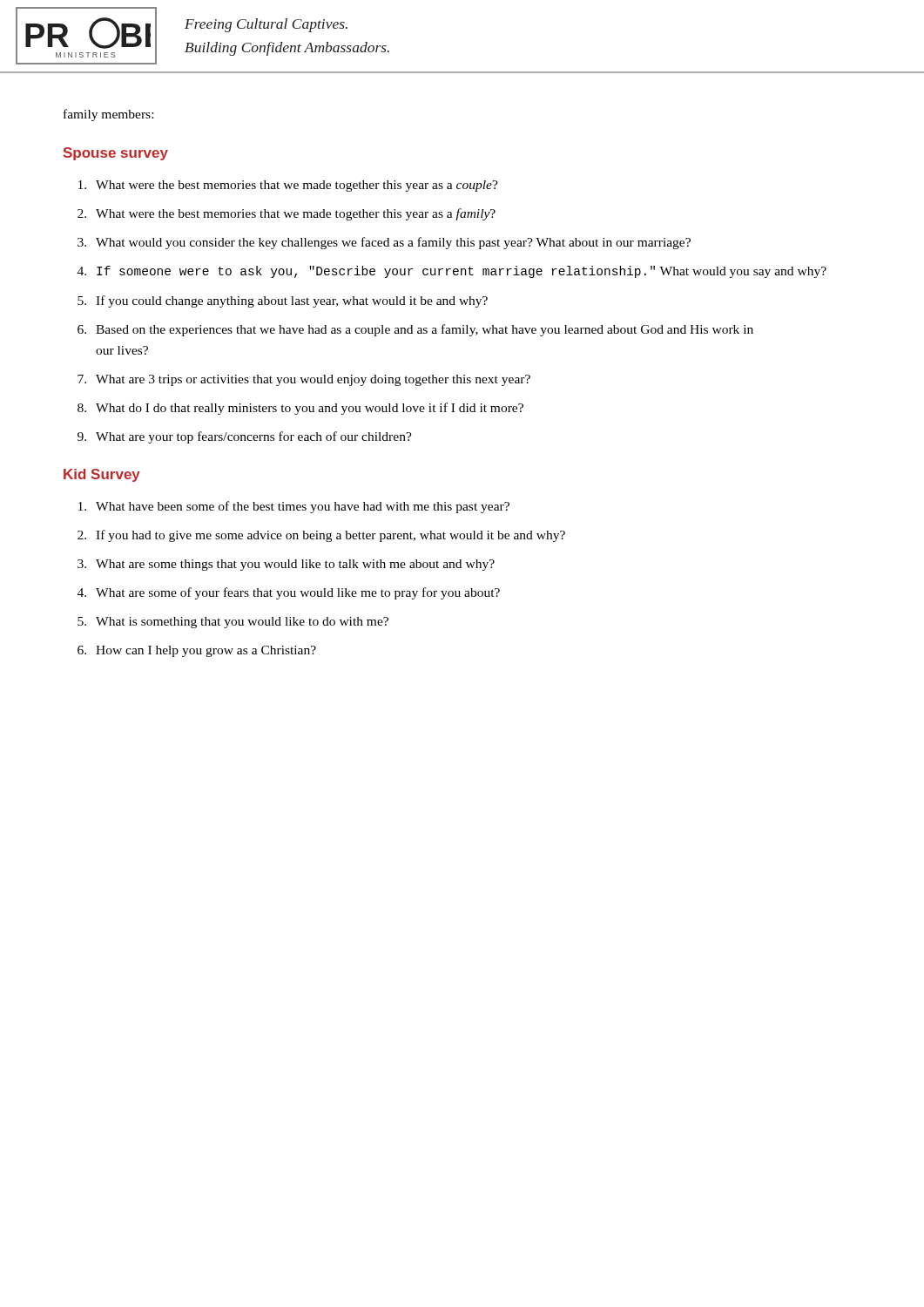Where is the passage that starts "3. What are"?
This screenshot has height=1307, width=924.
tap(462, 563)
